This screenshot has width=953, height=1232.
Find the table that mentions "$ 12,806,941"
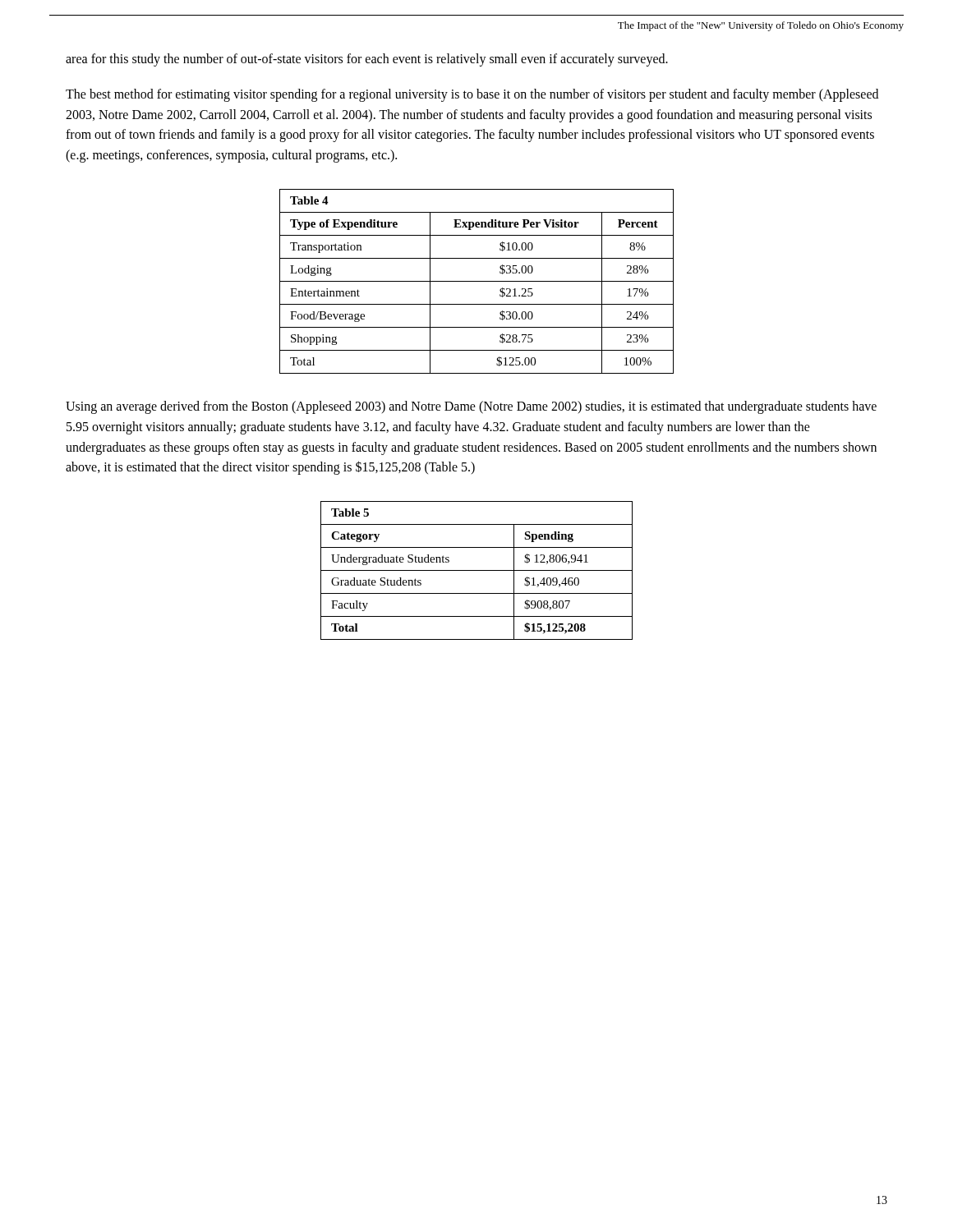click(x=476, y=571)
